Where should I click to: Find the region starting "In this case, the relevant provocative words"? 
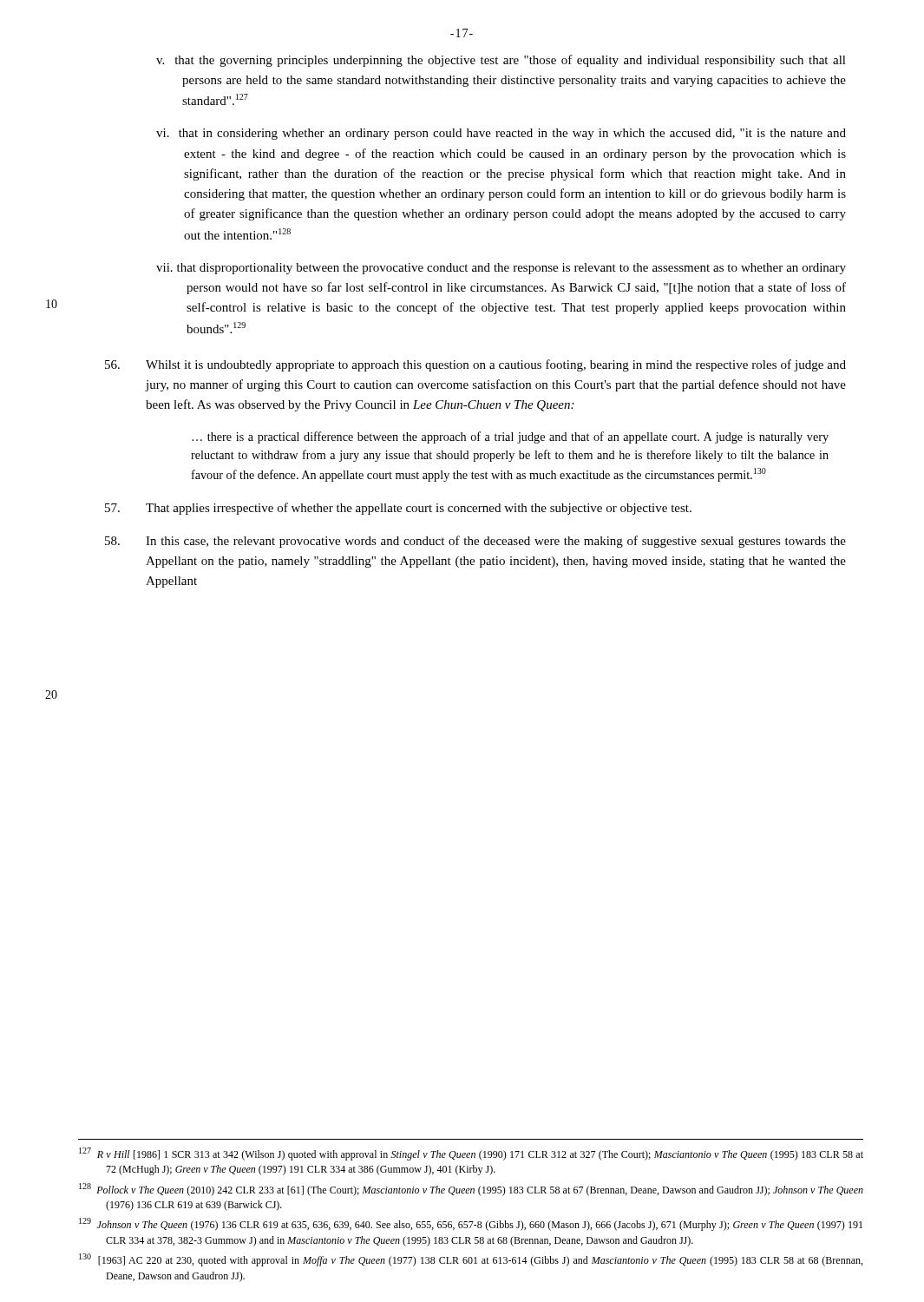pyautogui.click(x=475, y=561)
